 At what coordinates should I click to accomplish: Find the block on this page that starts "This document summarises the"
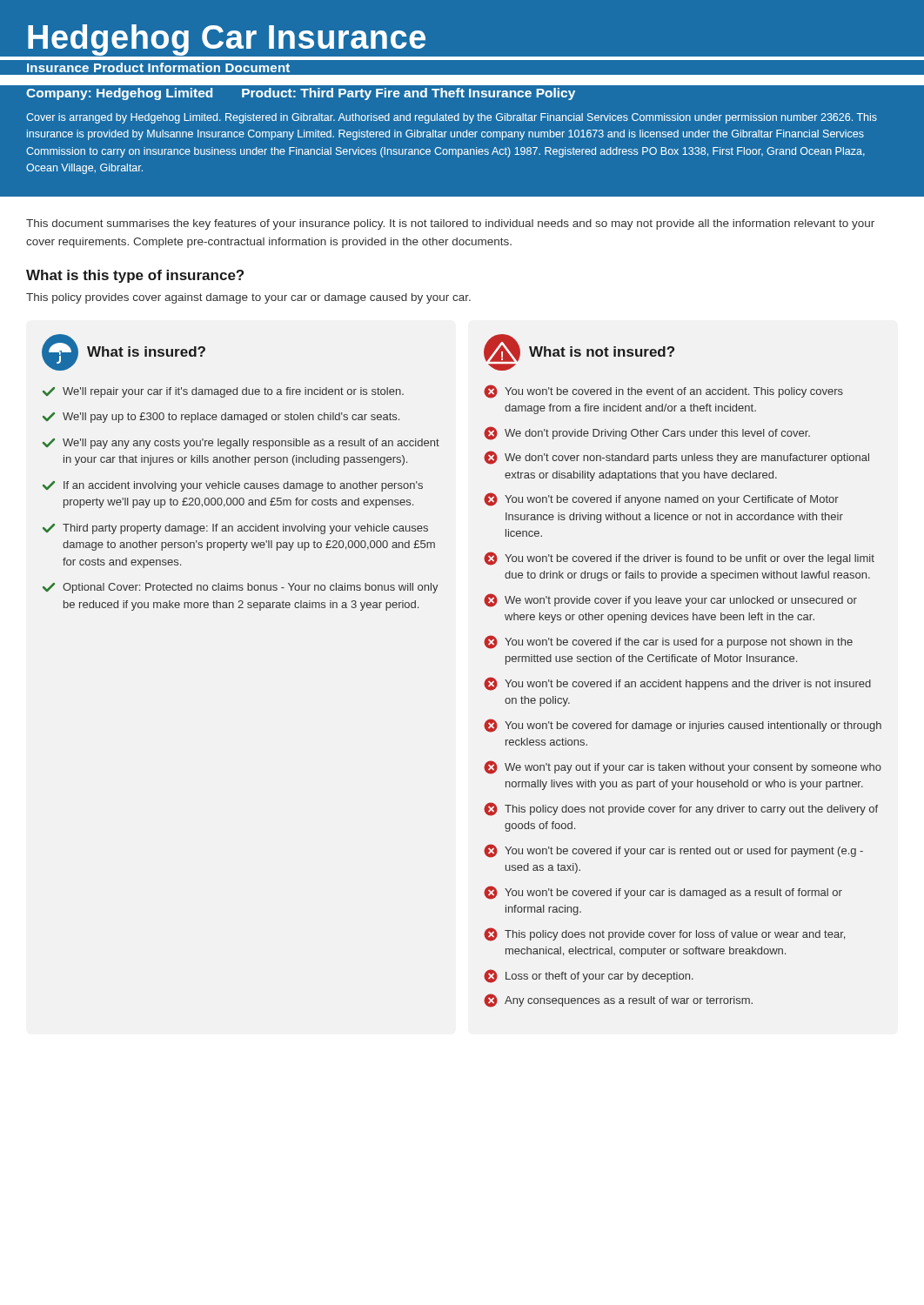pos(462,232)
